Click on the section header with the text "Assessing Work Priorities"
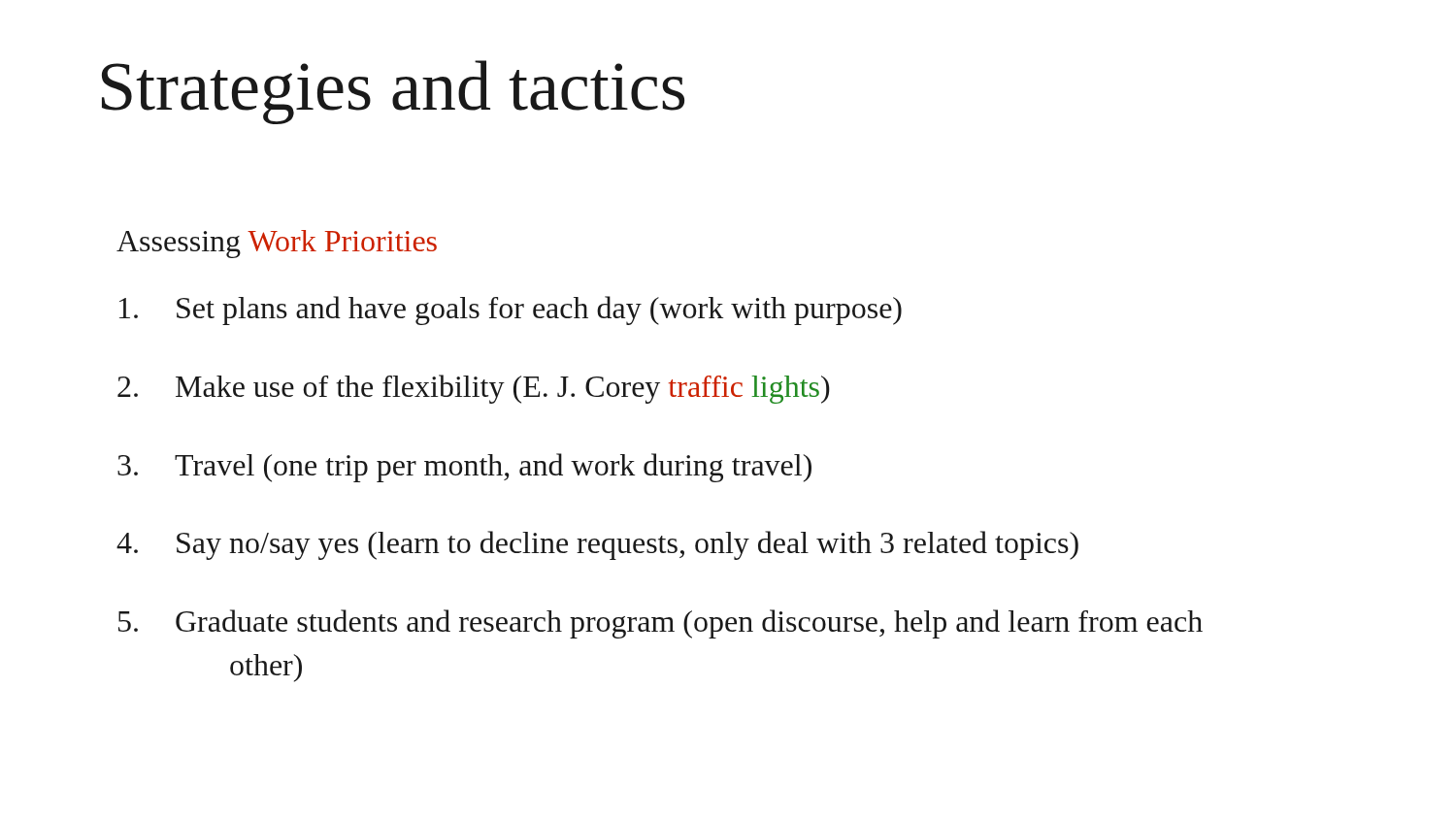 tap(277, 241)
